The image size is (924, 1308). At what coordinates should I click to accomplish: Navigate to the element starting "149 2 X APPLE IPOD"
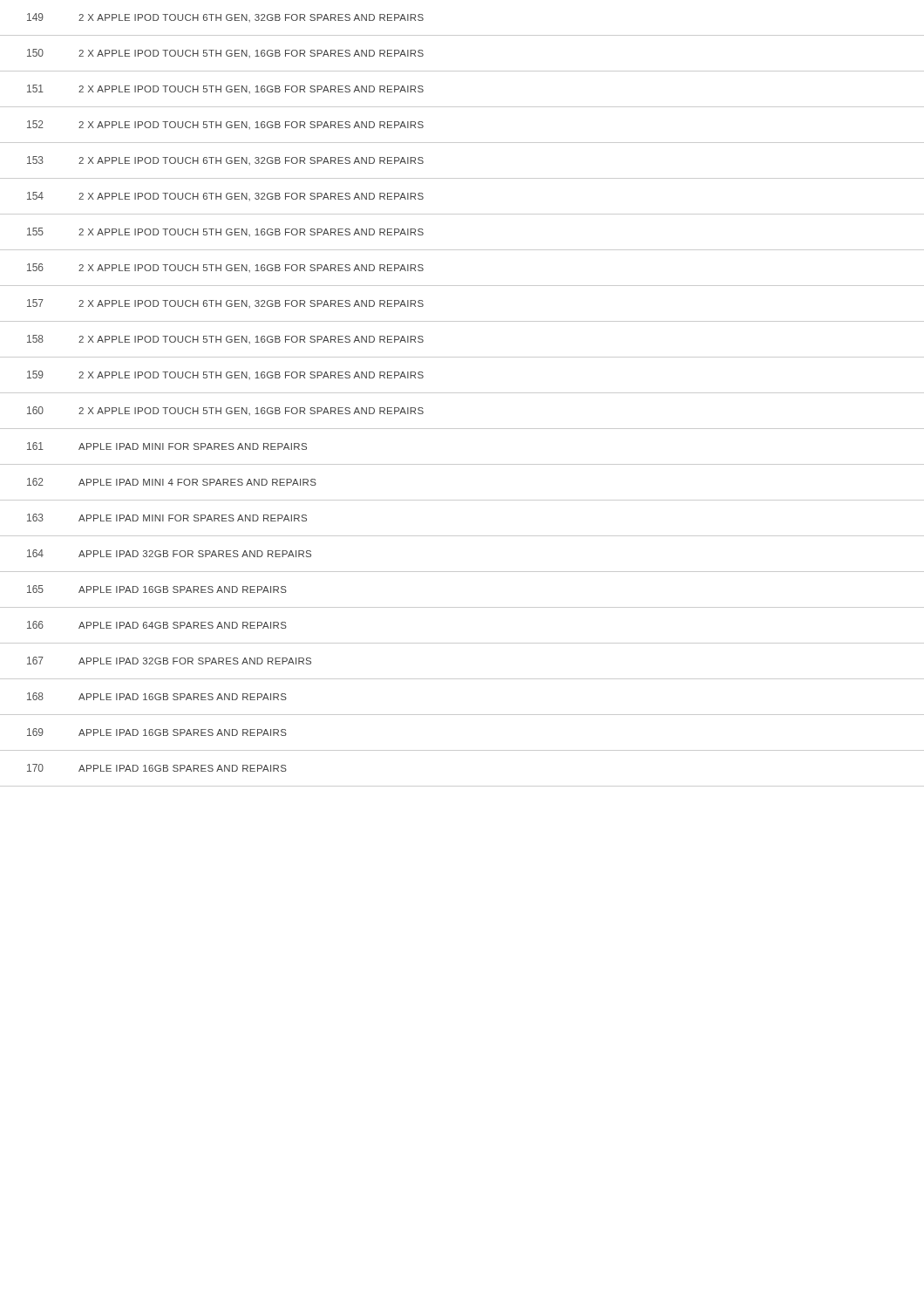(225, 17)
